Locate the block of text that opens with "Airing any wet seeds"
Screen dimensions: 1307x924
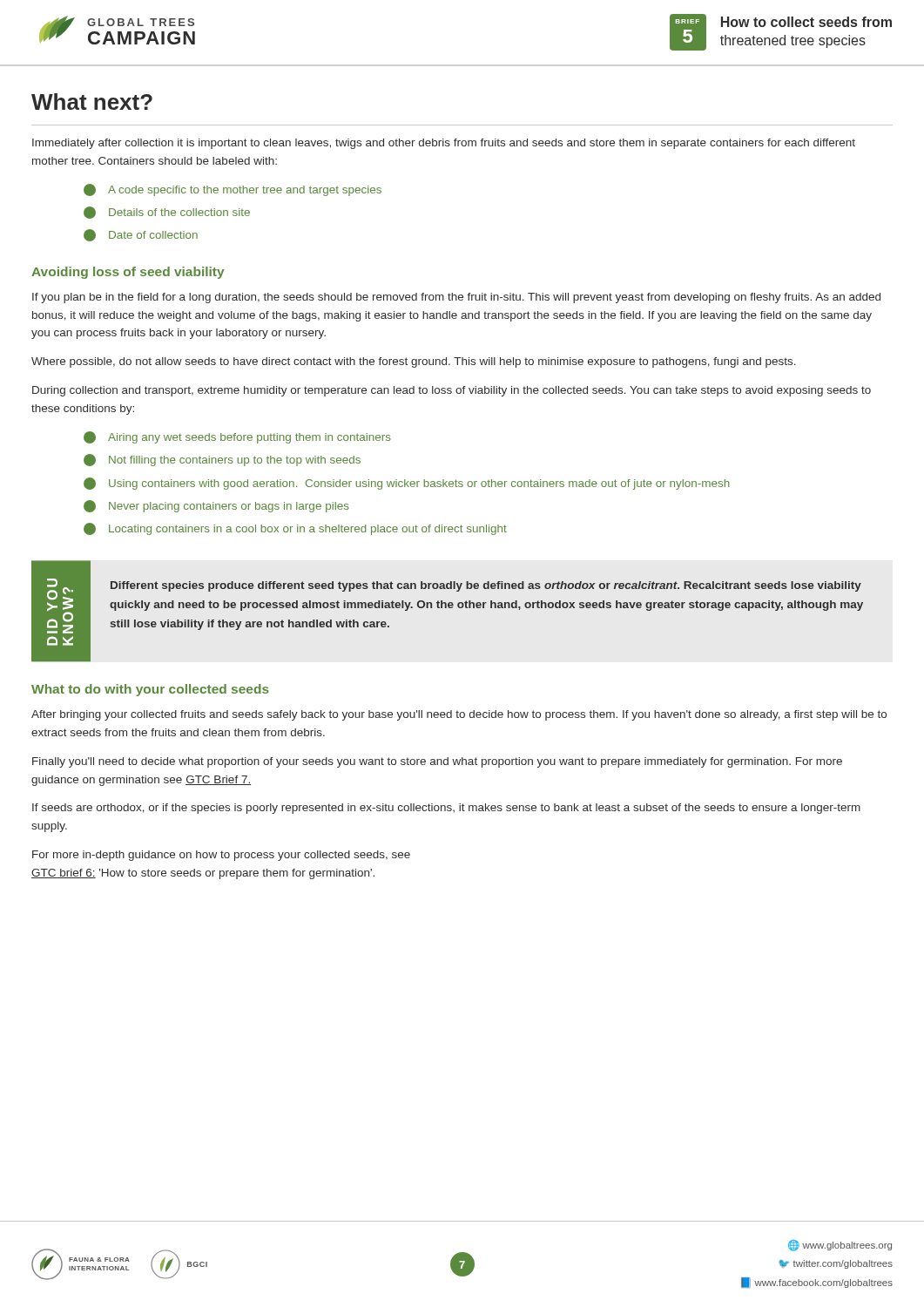[x=237, y=438]
